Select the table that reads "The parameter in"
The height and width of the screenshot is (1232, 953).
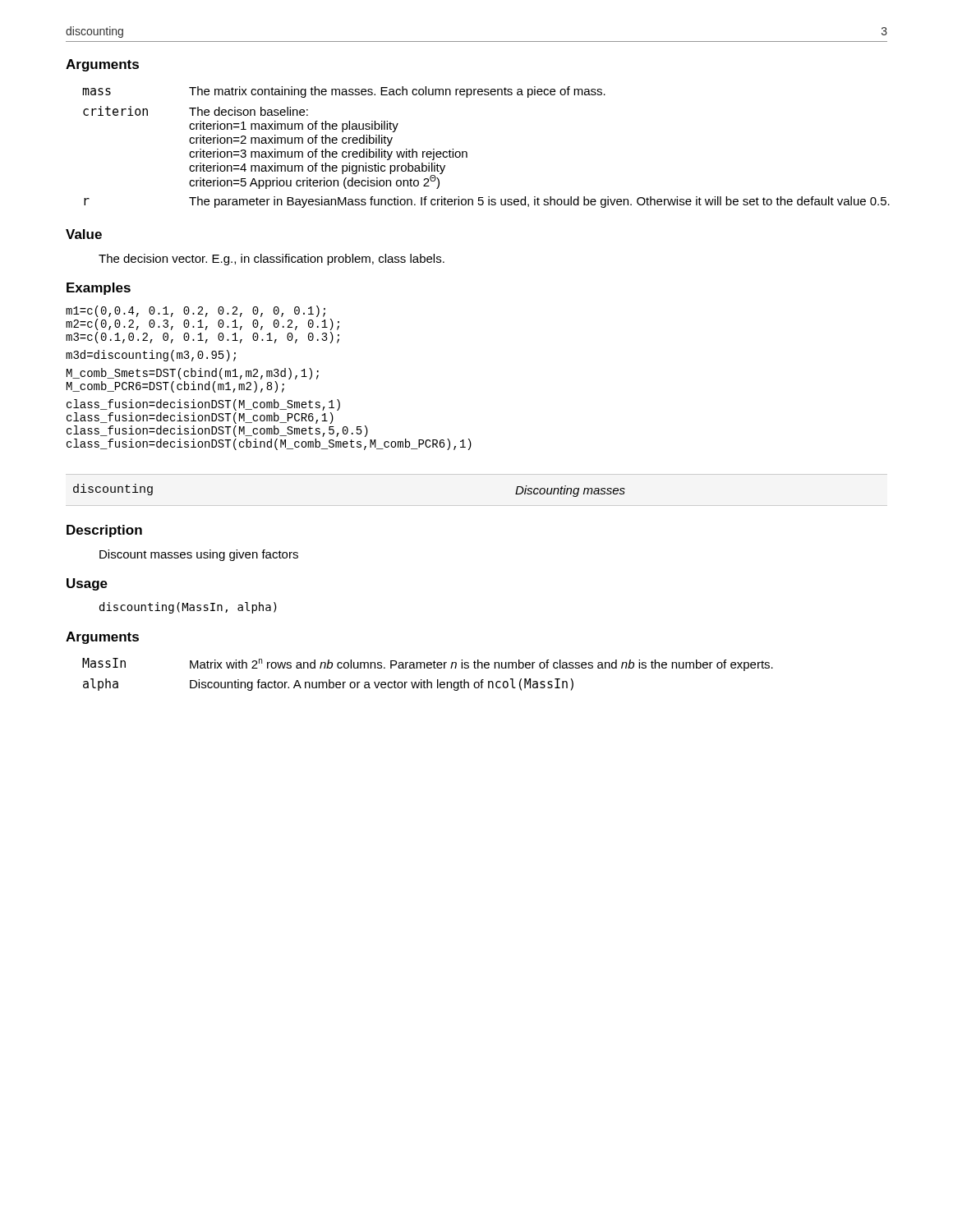476,147
